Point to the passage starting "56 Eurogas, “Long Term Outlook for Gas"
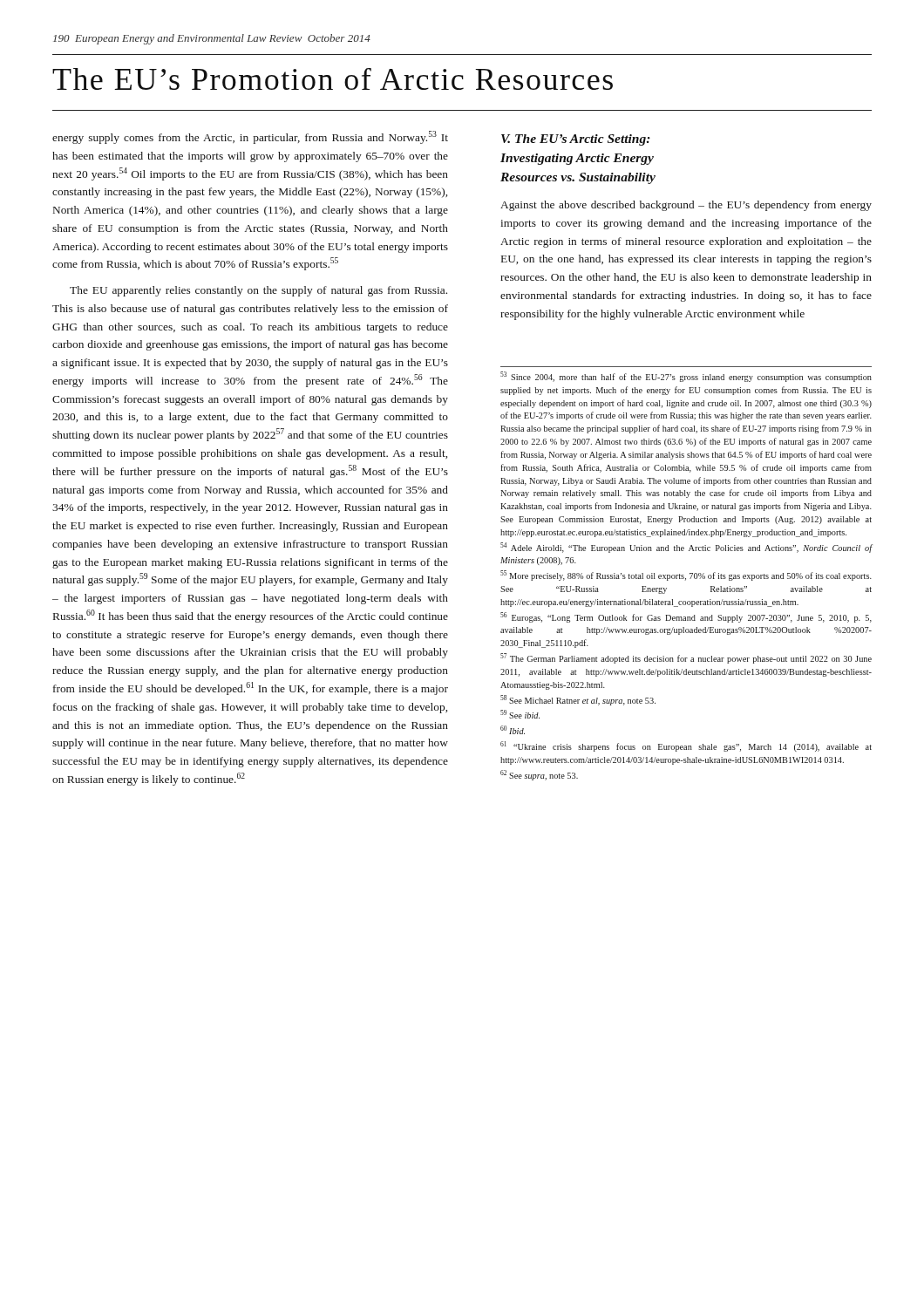 (x=686, y=630)
